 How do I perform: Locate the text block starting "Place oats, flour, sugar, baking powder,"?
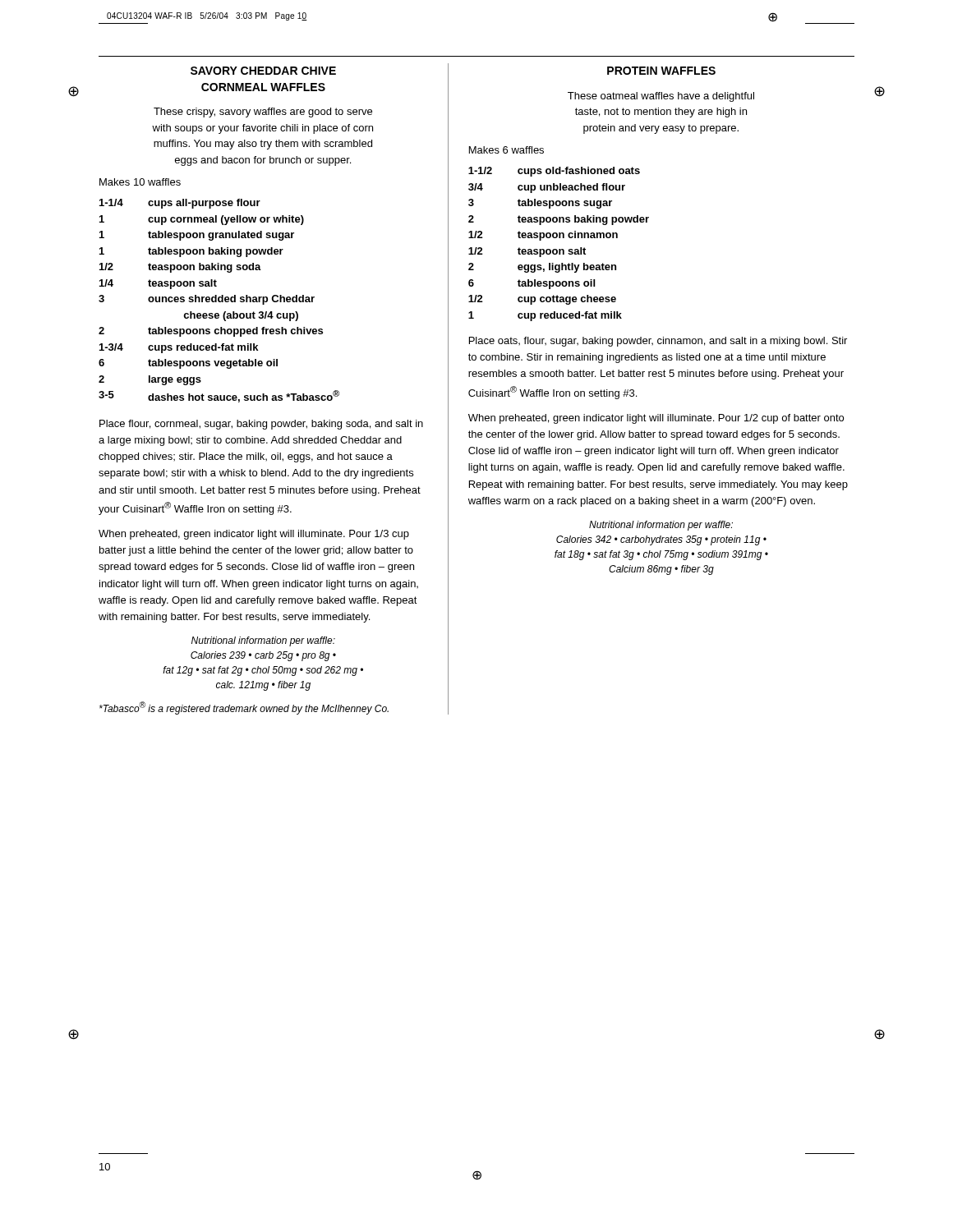pos(658,367)
